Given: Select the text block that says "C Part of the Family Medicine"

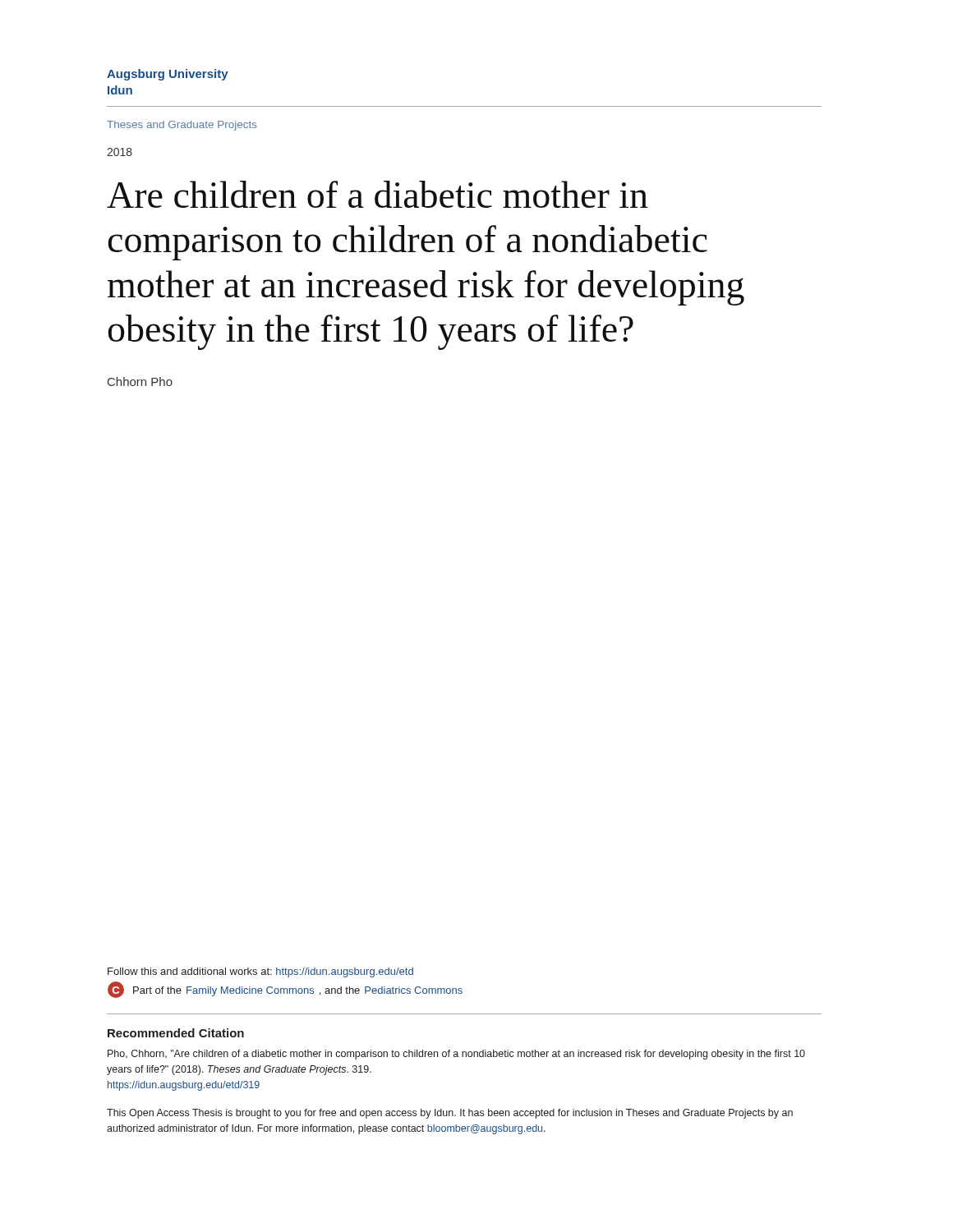Looking at the screenshot, I should point(285,990).
